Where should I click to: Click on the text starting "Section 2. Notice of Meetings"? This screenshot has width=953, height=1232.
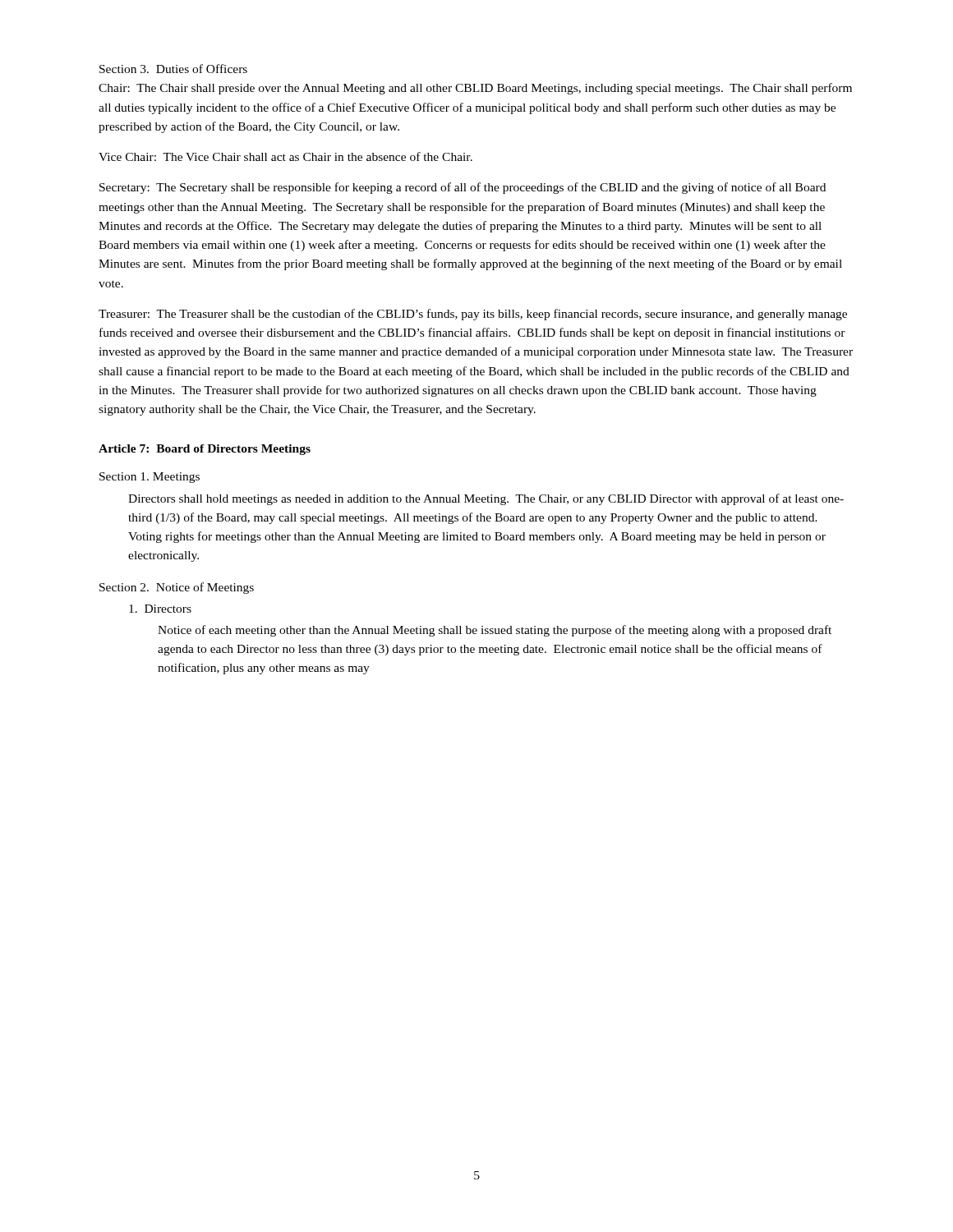click(176, 587)
